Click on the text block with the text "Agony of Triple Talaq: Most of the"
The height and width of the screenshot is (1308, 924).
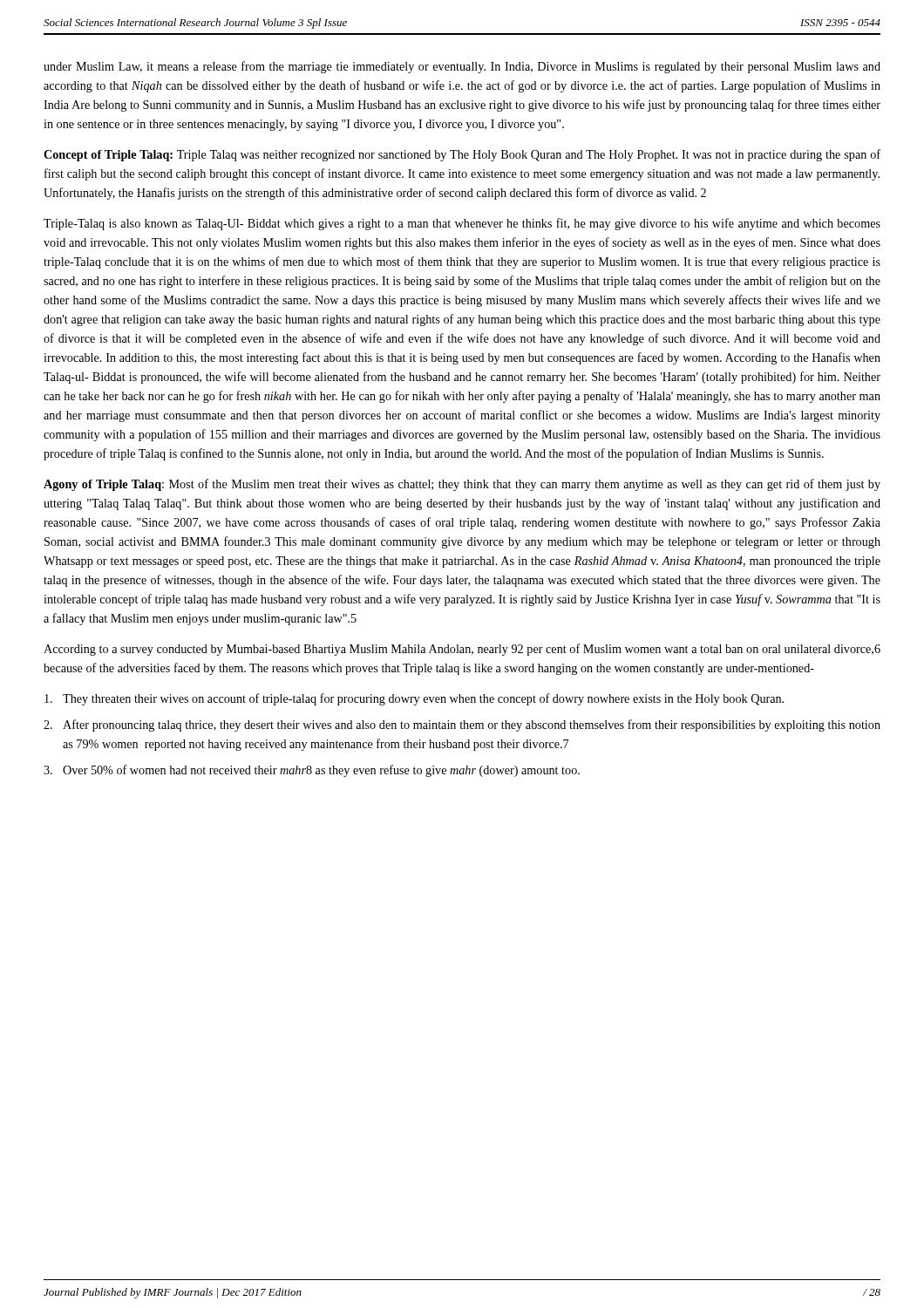[x=462, y=551]
